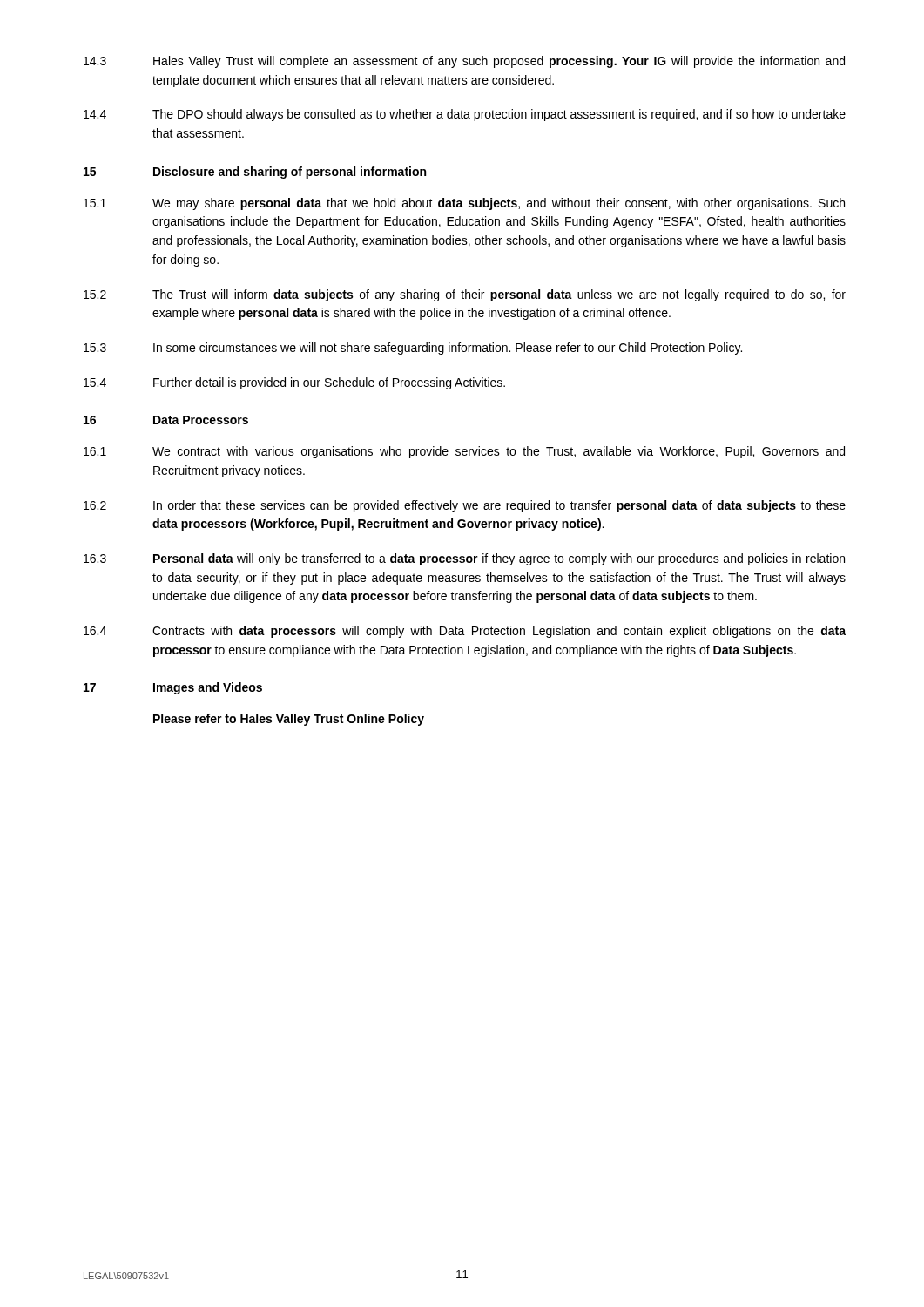Point to the passage starting "16.4 Contracts with data processors"
924x1307 pixels.
464,641
